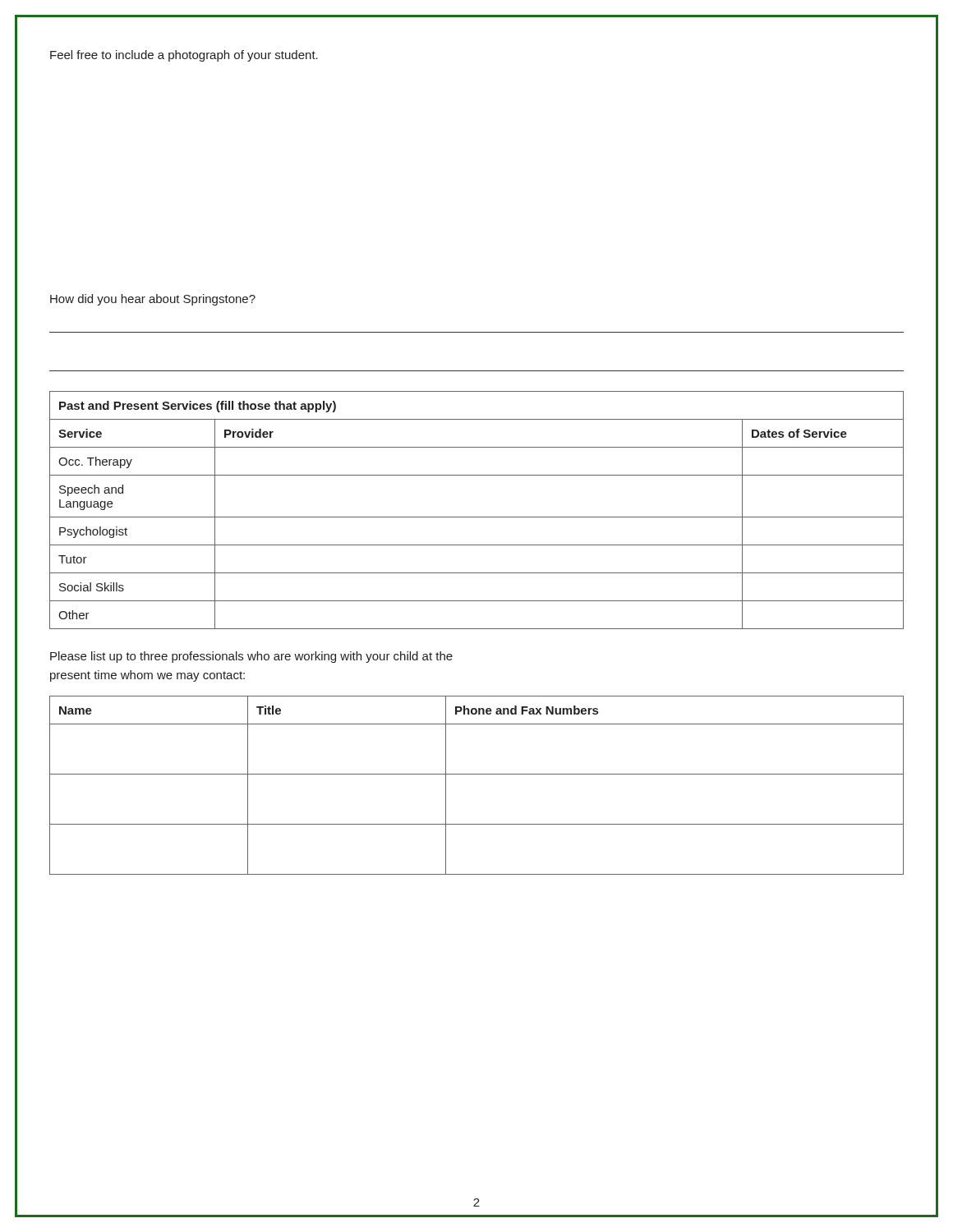Viewport: 953px width, 1232px height.
Task: Locate the table with the text "Dates of Service"
Action: pyautogui.click(x=476, y=510)
